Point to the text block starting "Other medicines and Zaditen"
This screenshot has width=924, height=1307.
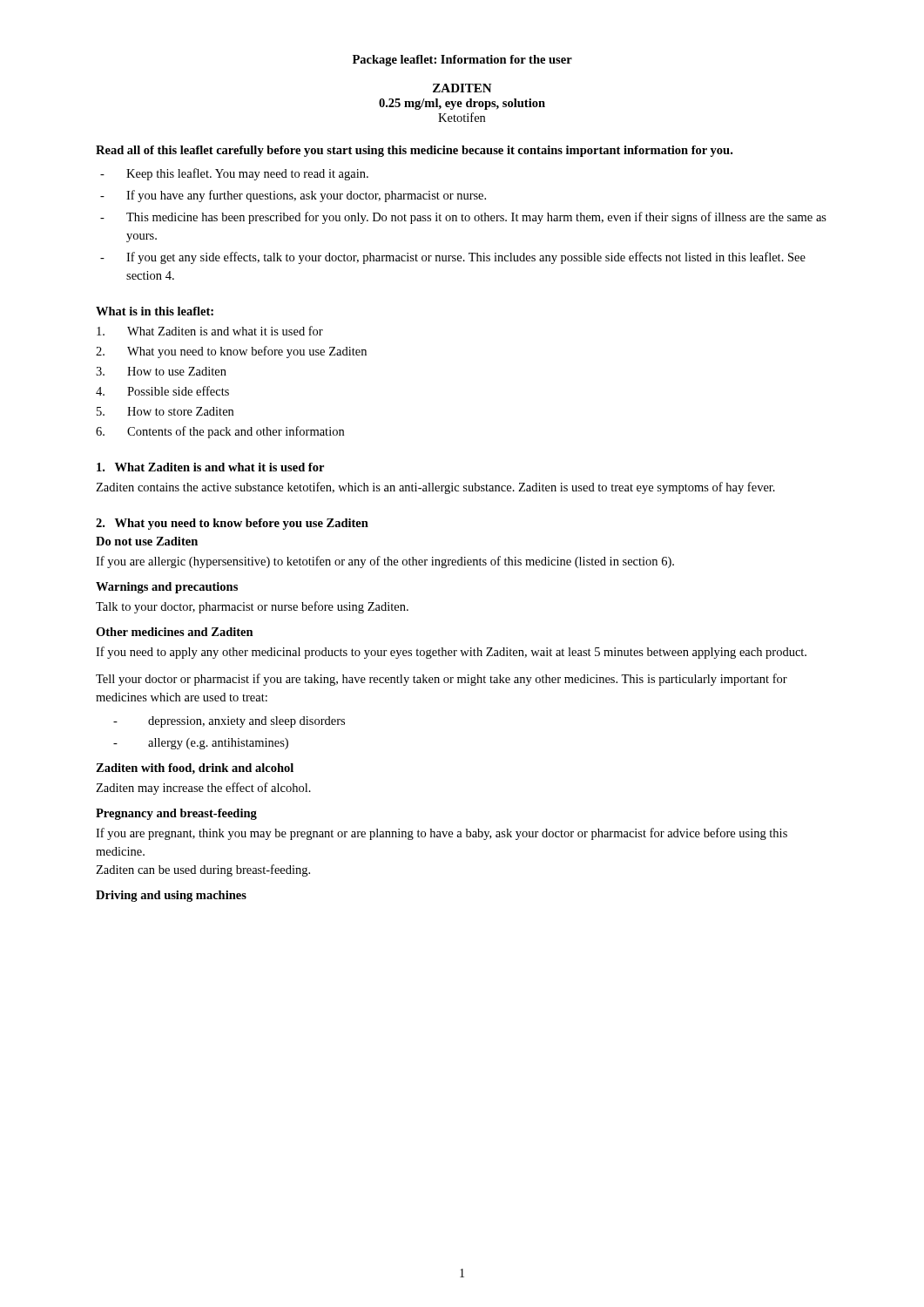[174, 632]
